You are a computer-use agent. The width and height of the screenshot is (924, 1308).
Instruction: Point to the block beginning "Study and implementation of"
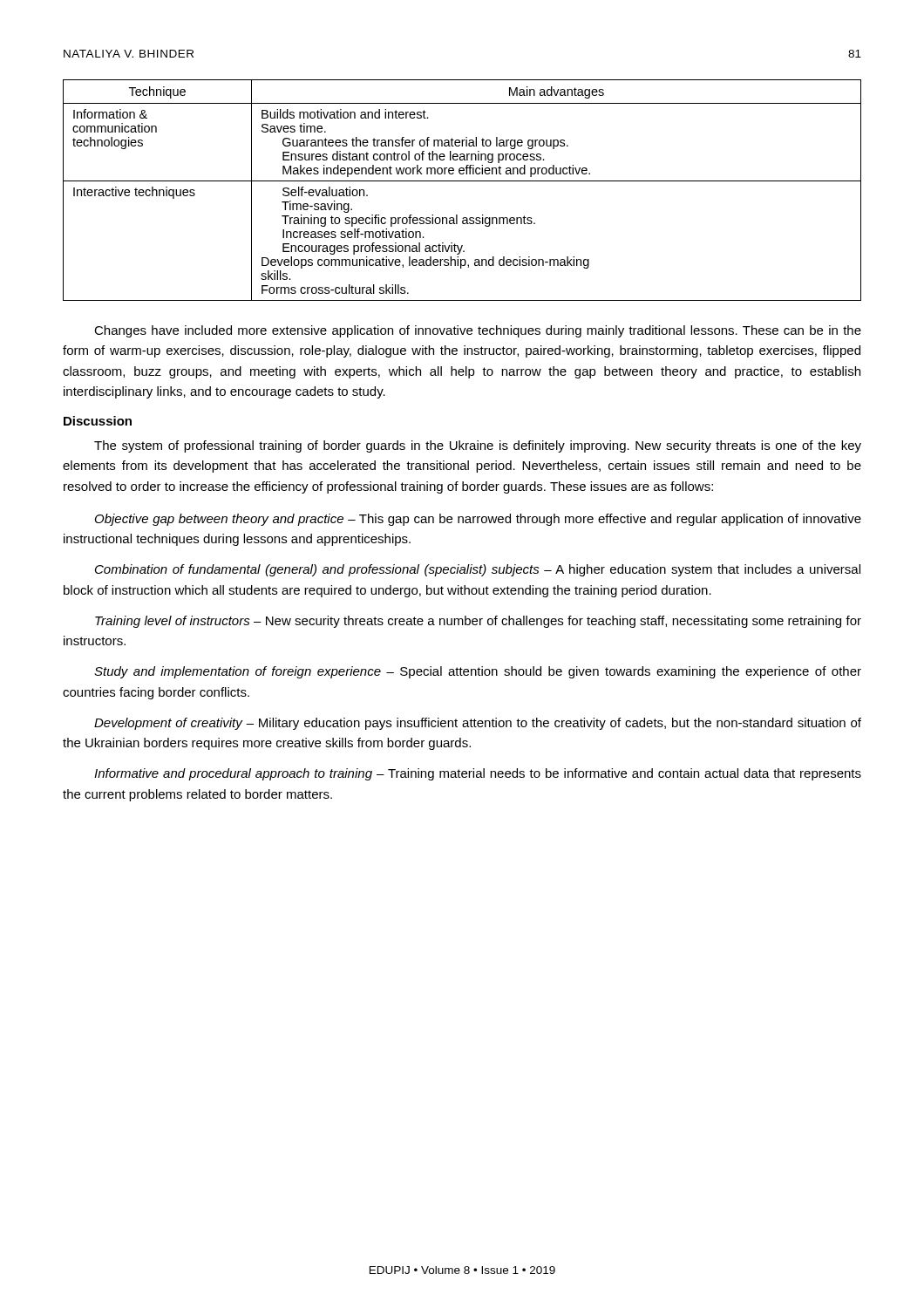click(462, 681)
